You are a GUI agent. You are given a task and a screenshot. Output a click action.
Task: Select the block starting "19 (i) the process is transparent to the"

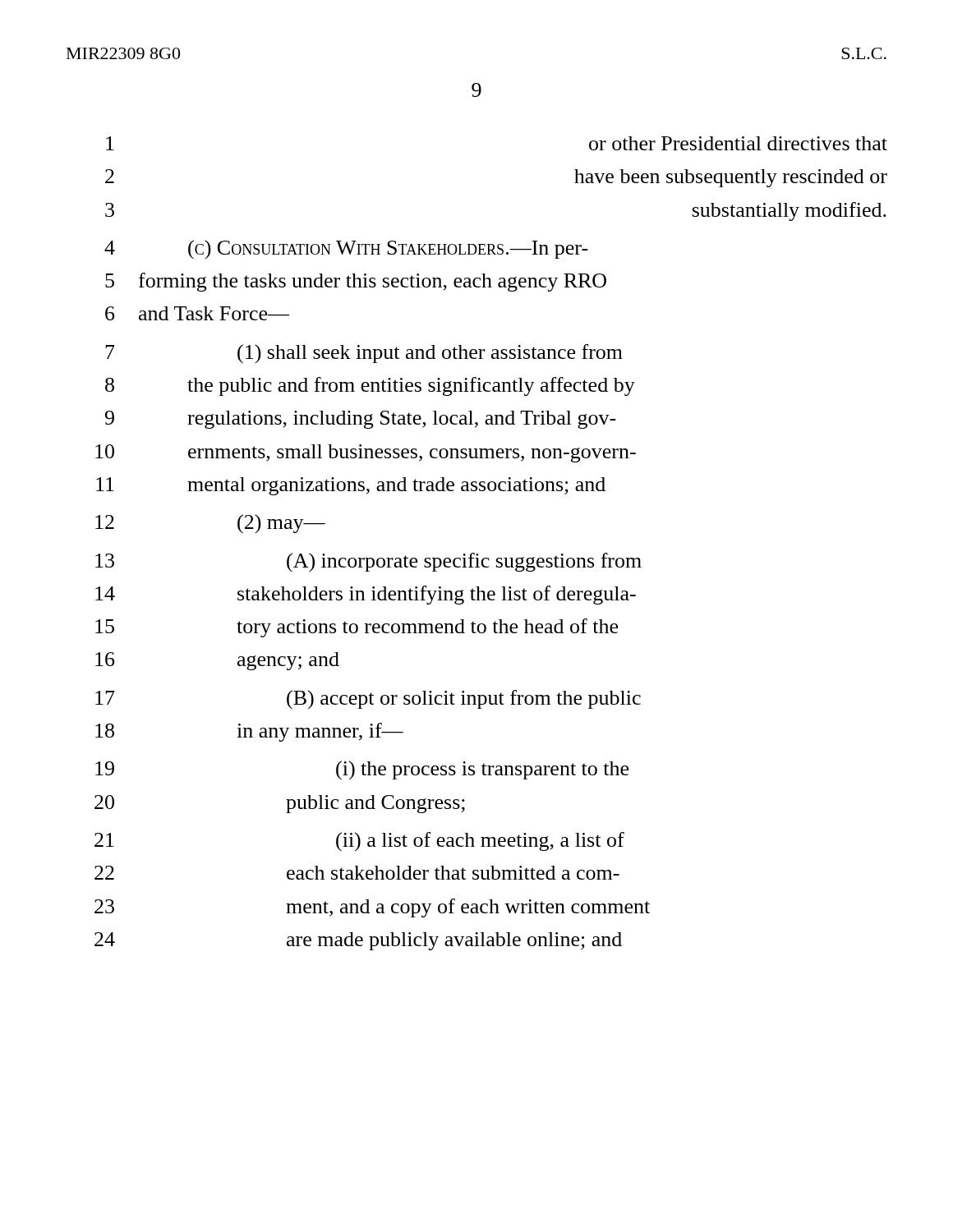pos(476,769)
